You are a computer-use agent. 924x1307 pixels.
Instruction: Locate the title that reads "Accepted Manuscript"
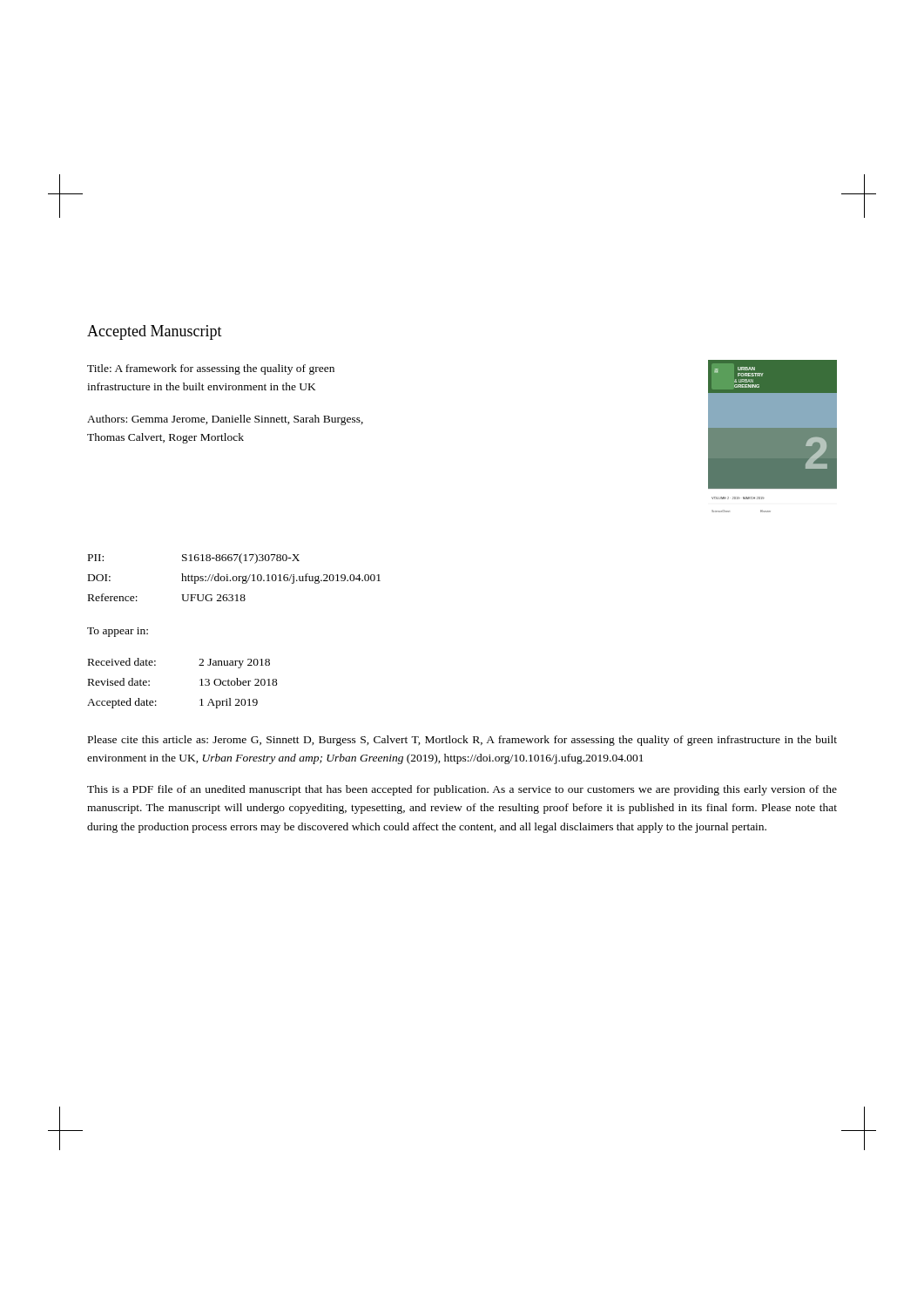coord(154,331)
